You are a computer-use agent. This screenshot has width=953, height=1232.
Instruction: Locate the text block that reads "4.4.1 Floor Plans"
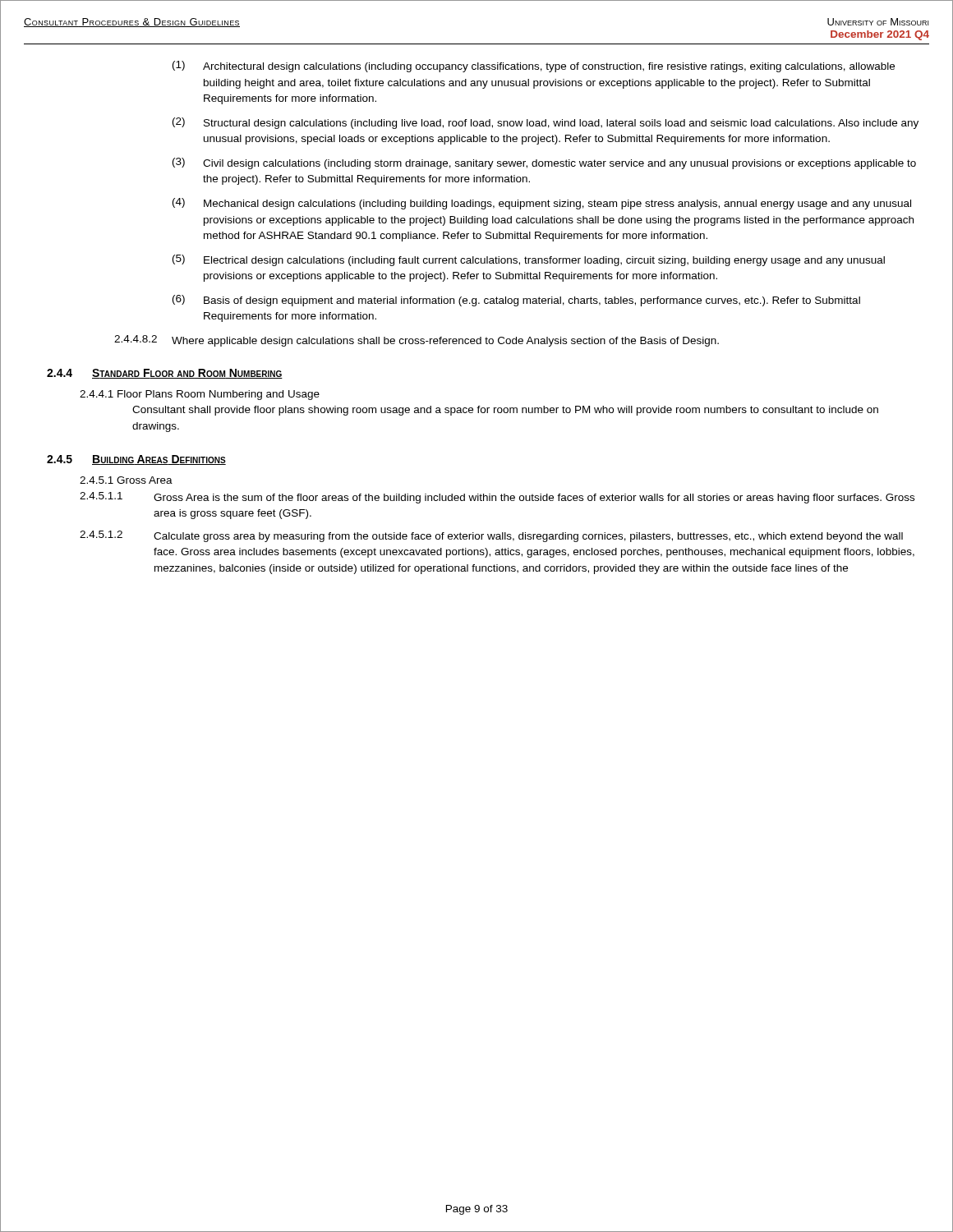[200, 394]
